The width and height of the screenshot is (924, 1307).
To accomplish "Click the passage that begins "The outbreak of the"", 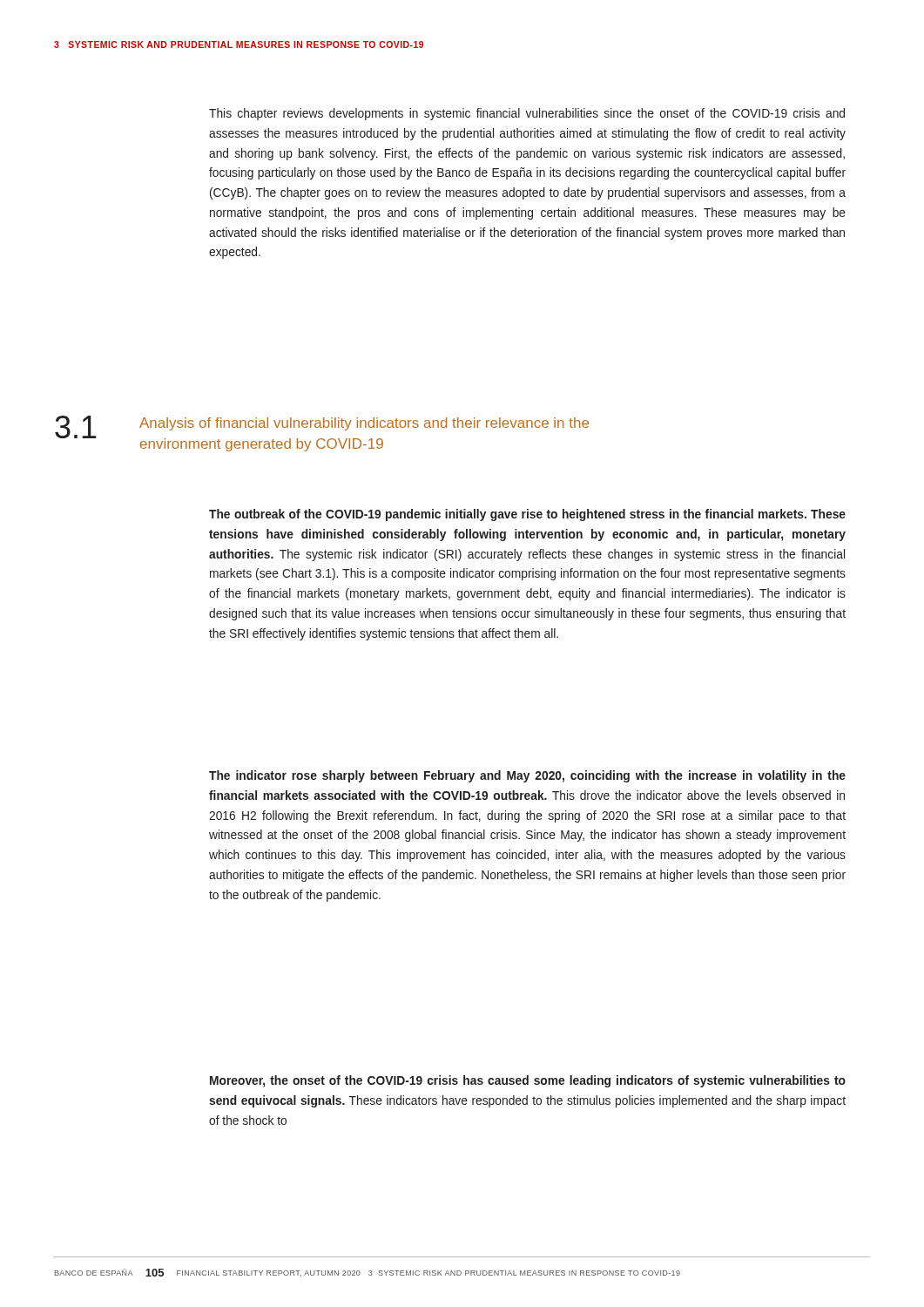I will tap(527, 574).
